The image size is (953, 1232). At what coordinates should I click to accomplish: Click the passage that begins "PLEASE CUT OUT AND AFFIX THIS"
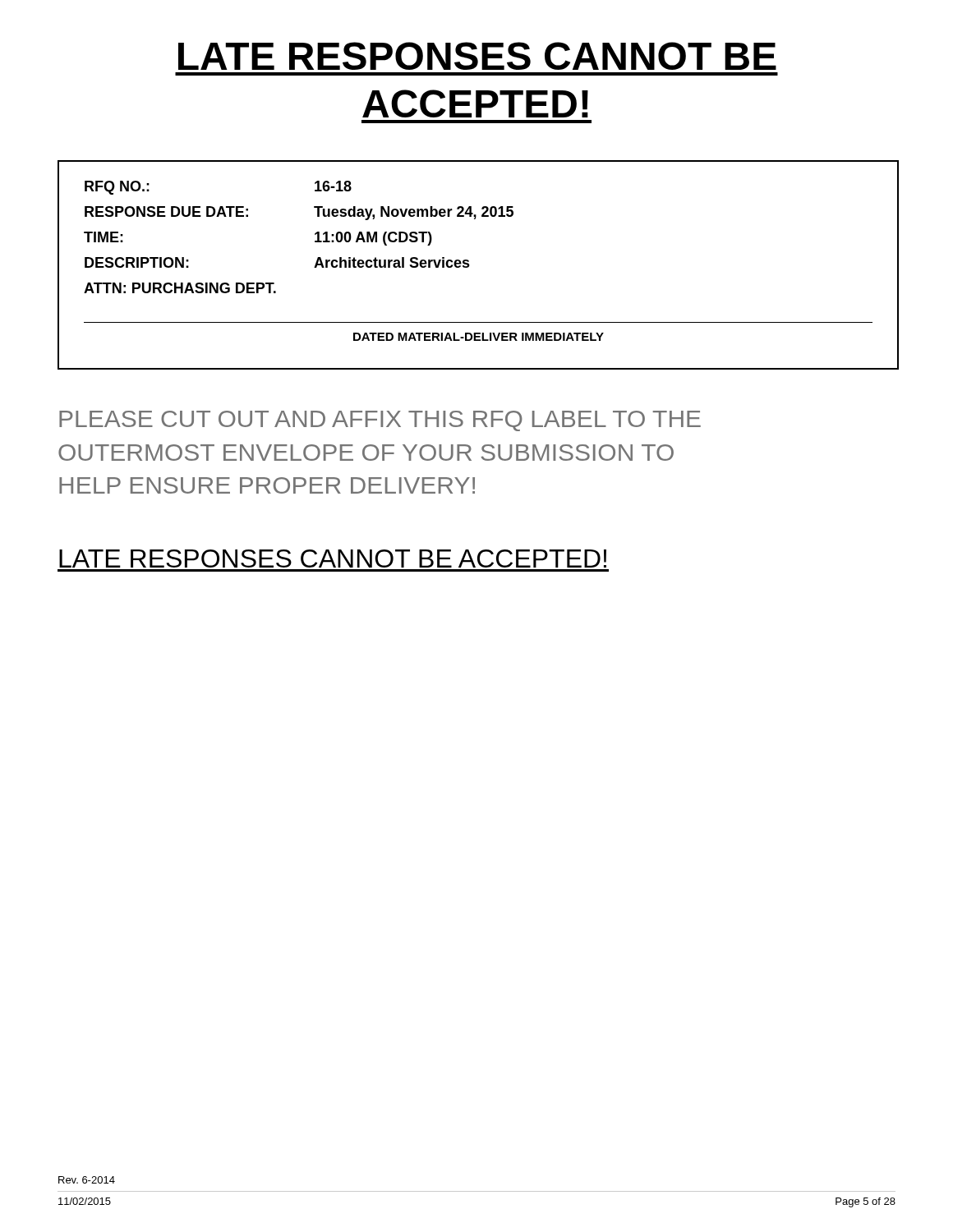(380, 452)
